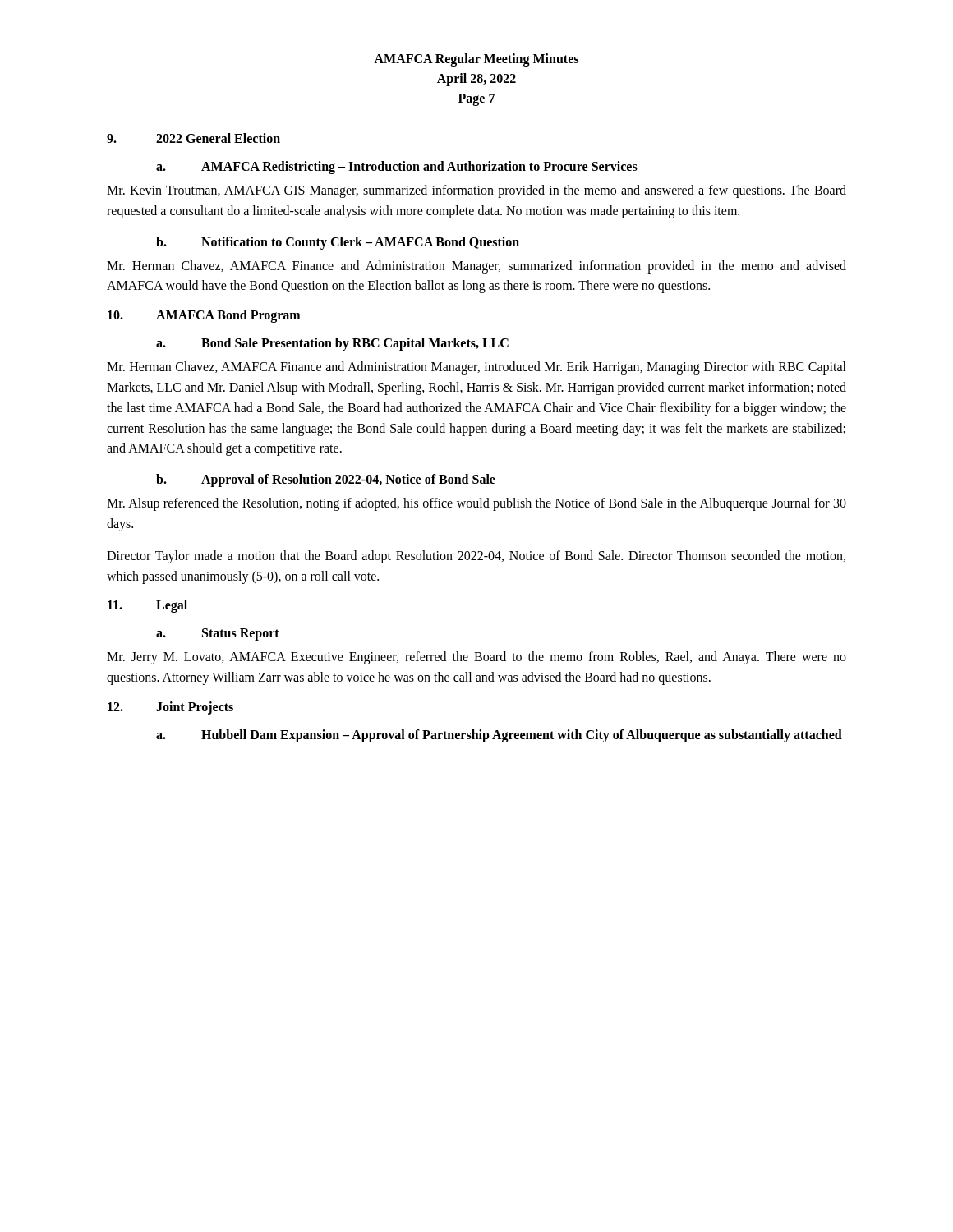Viewport: 953px width, 1232px height.
Task: Select the section header that says "a. Hubbell Dam Expansion – Approval of Partnership"
Action: [x=499, y=735]
